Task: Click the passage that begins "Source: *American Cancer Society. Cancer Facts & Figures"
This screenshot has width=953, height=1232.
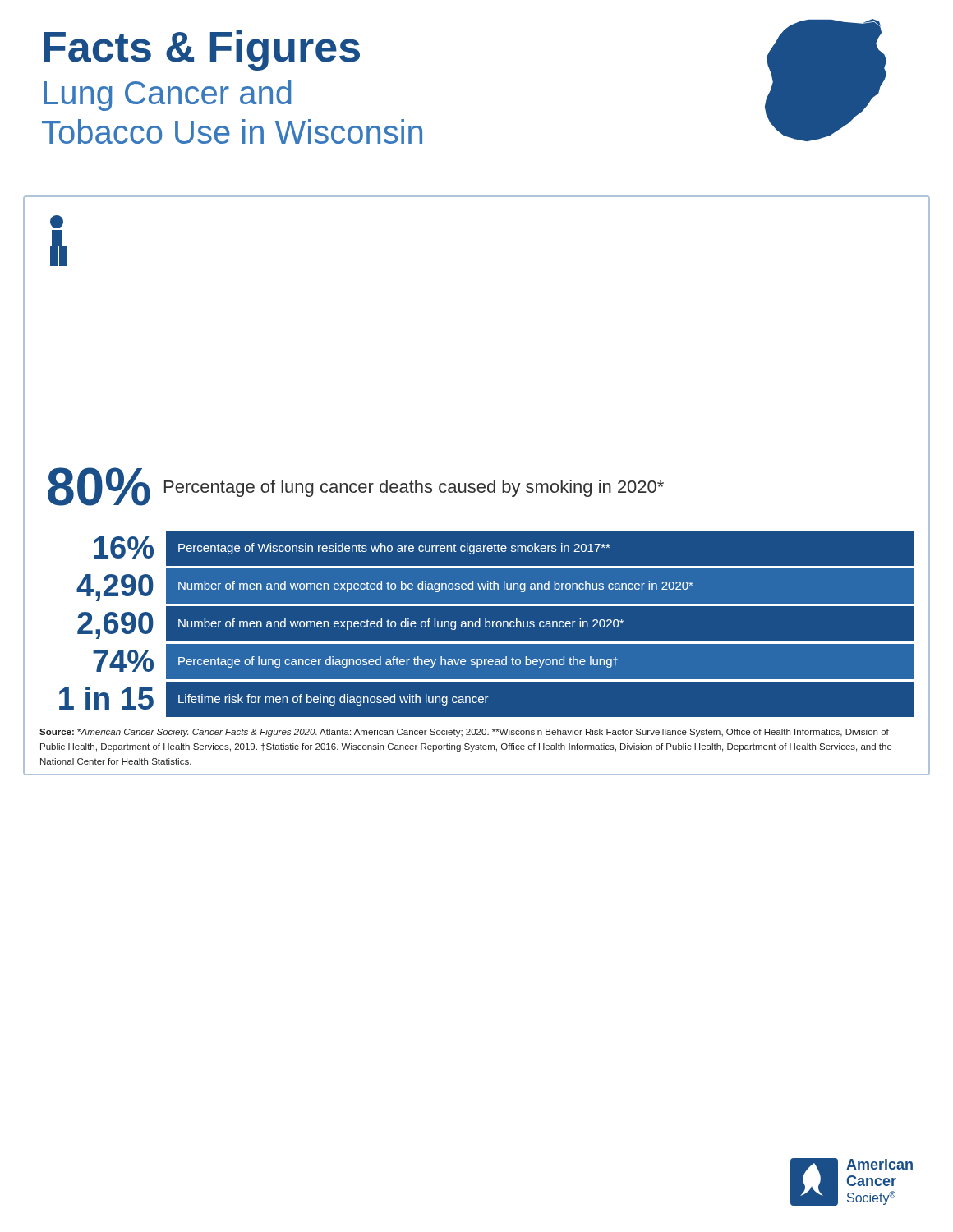Action: (466, 746)
